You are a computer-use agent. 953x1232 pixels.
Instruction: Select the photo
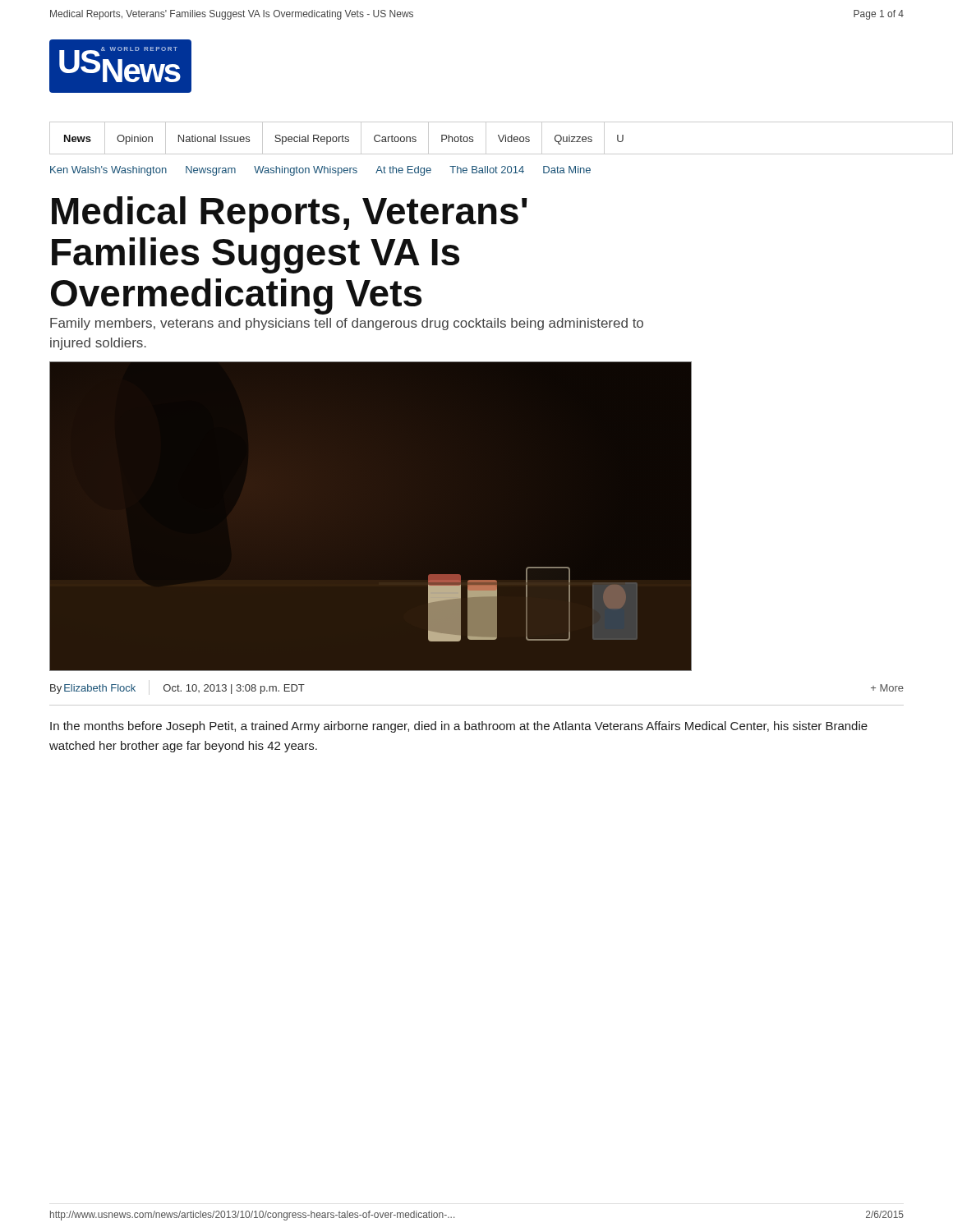coord(371,516)
